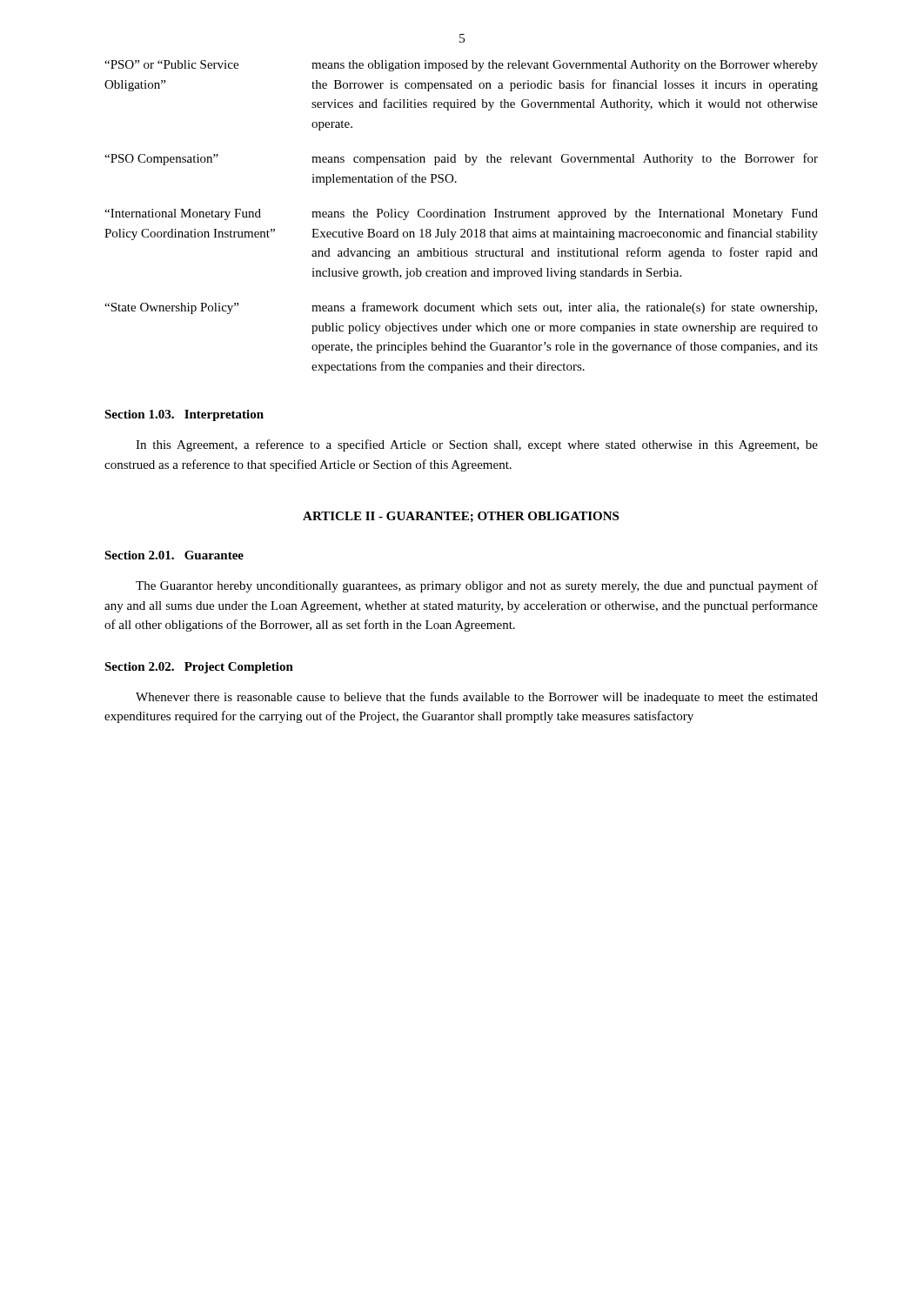Viewport: 924px width, 1305px height.
Task: Select the text block containing "“PSO” or “Public"
Action: coord(461,94)
